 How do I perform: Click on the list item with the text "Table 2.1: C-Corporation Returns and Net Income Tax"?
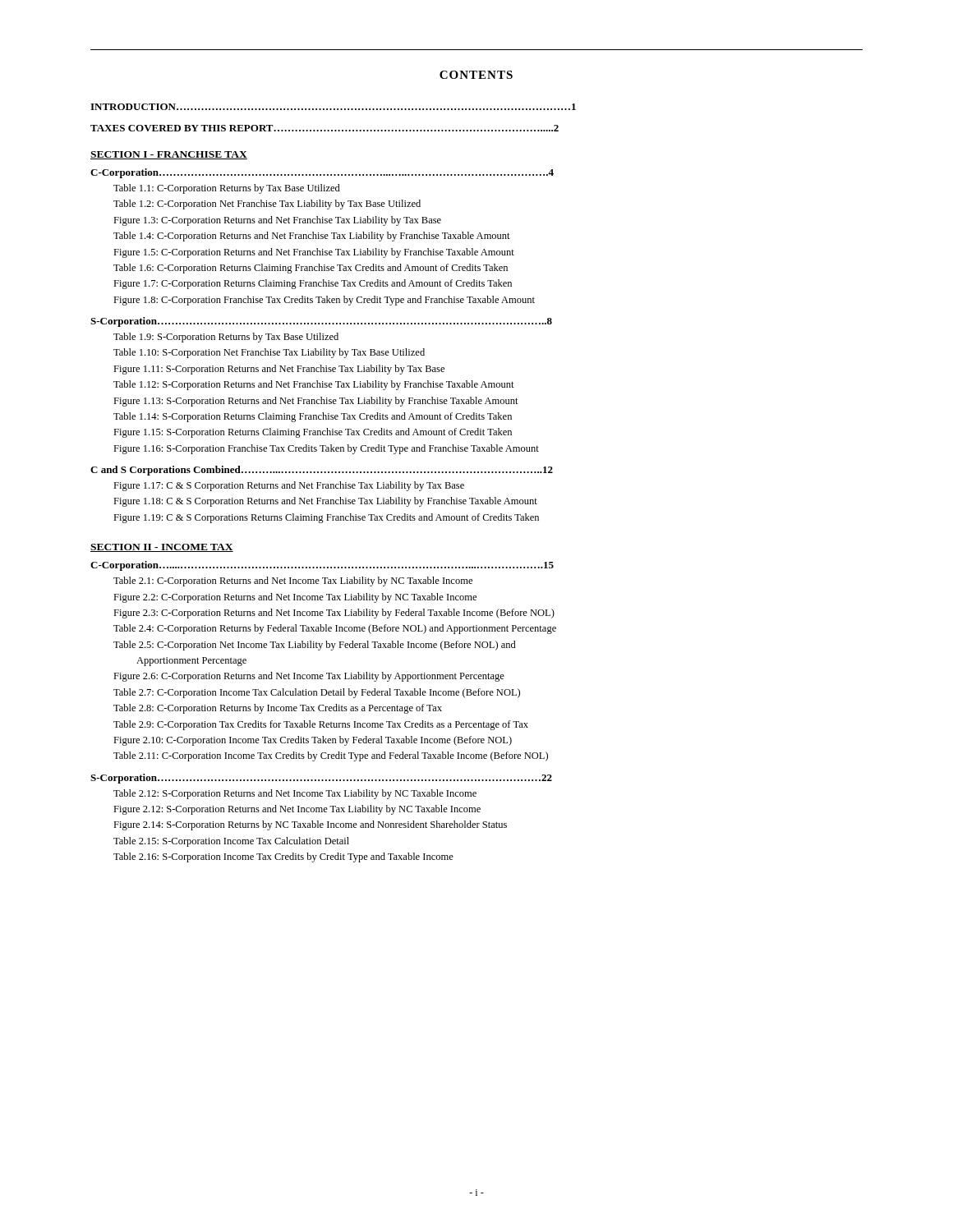293,581
